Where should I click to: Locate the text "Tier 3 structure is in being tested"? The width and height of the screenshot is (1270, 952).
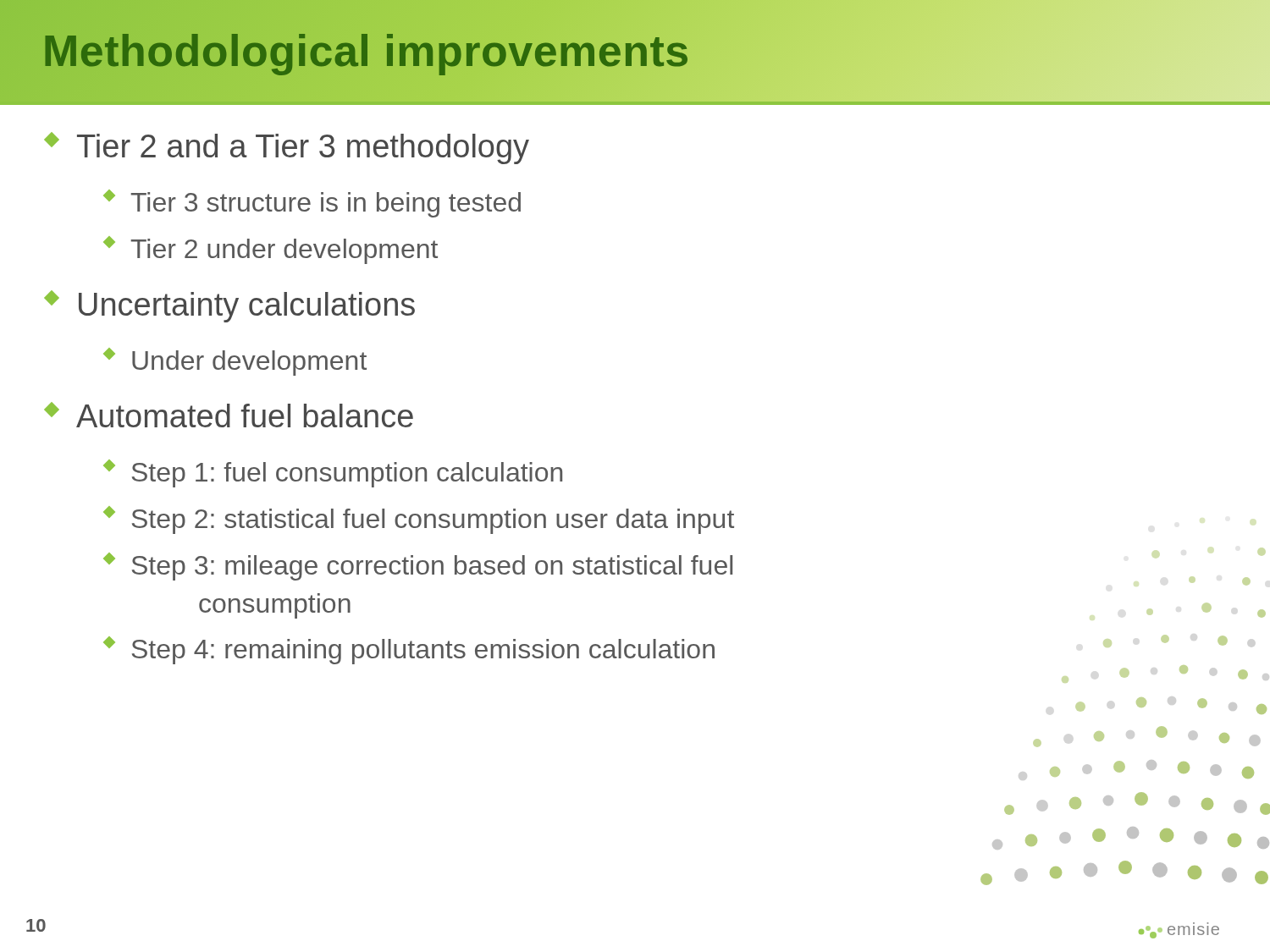pos(312,203)
